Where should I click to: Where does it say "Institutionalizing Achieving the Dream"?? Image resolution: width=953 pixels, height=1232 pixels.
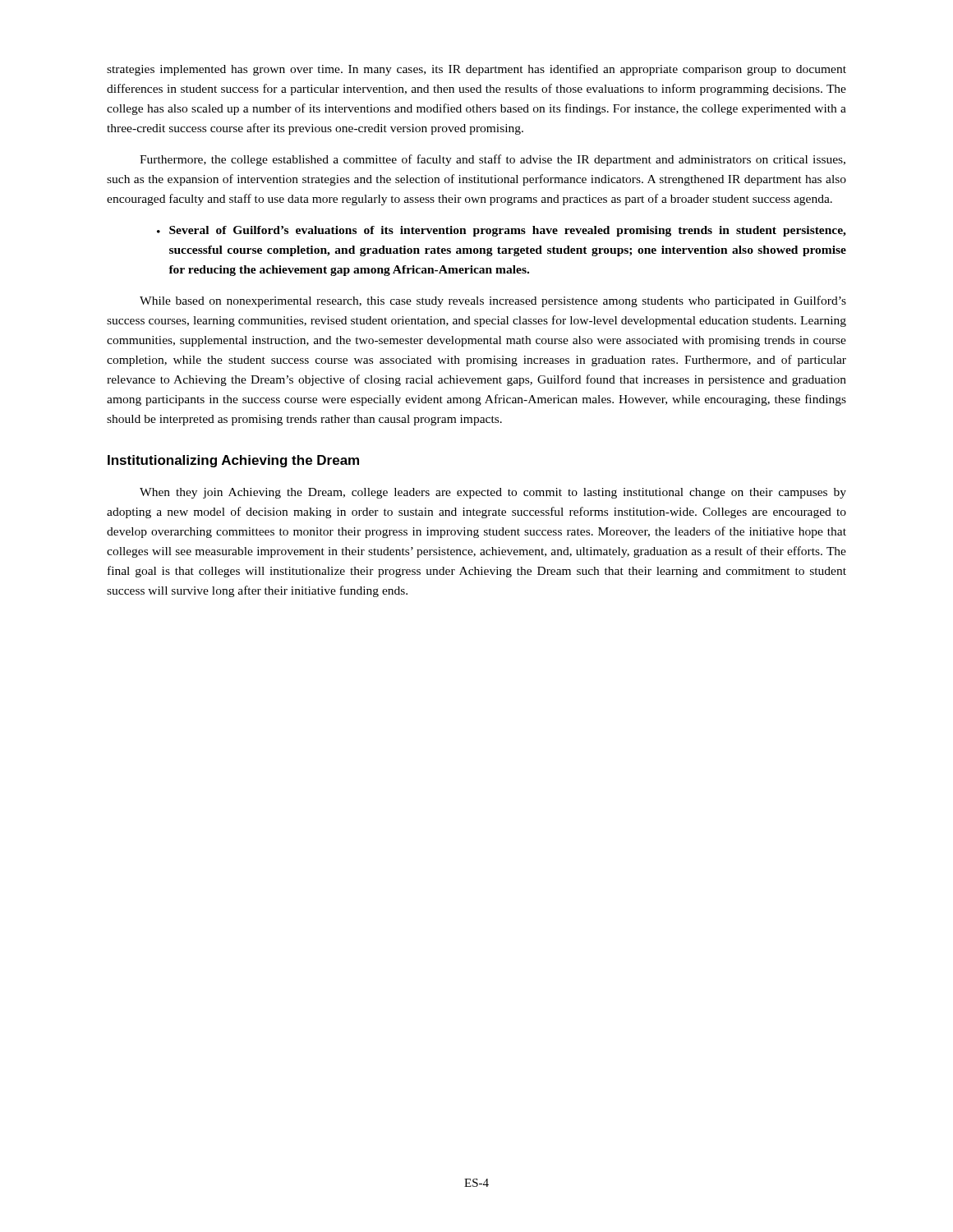[x=233, y=461]
